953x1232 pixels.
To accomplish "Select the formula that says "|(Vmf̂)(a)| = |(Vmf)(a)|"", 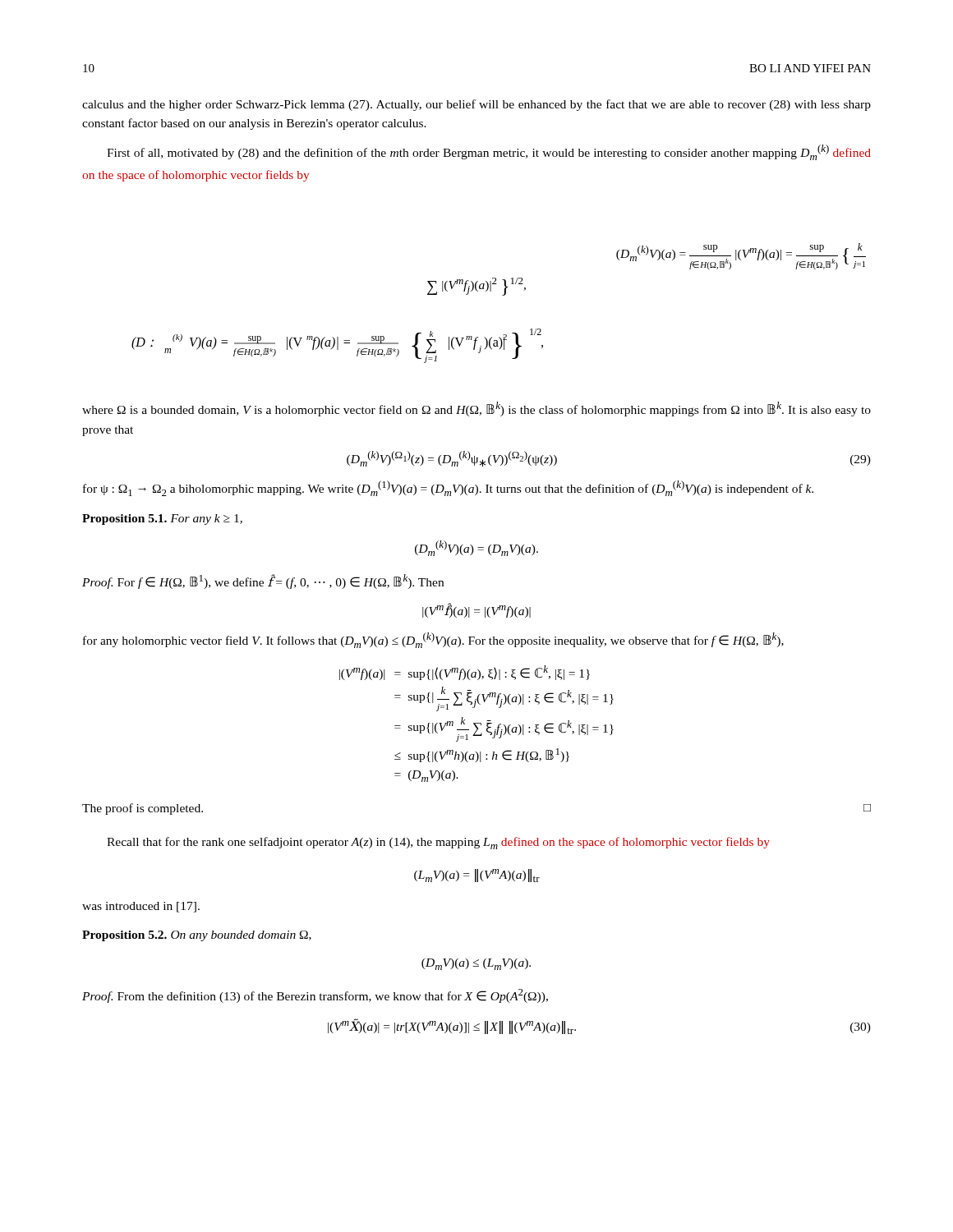I will click(476, 609).
